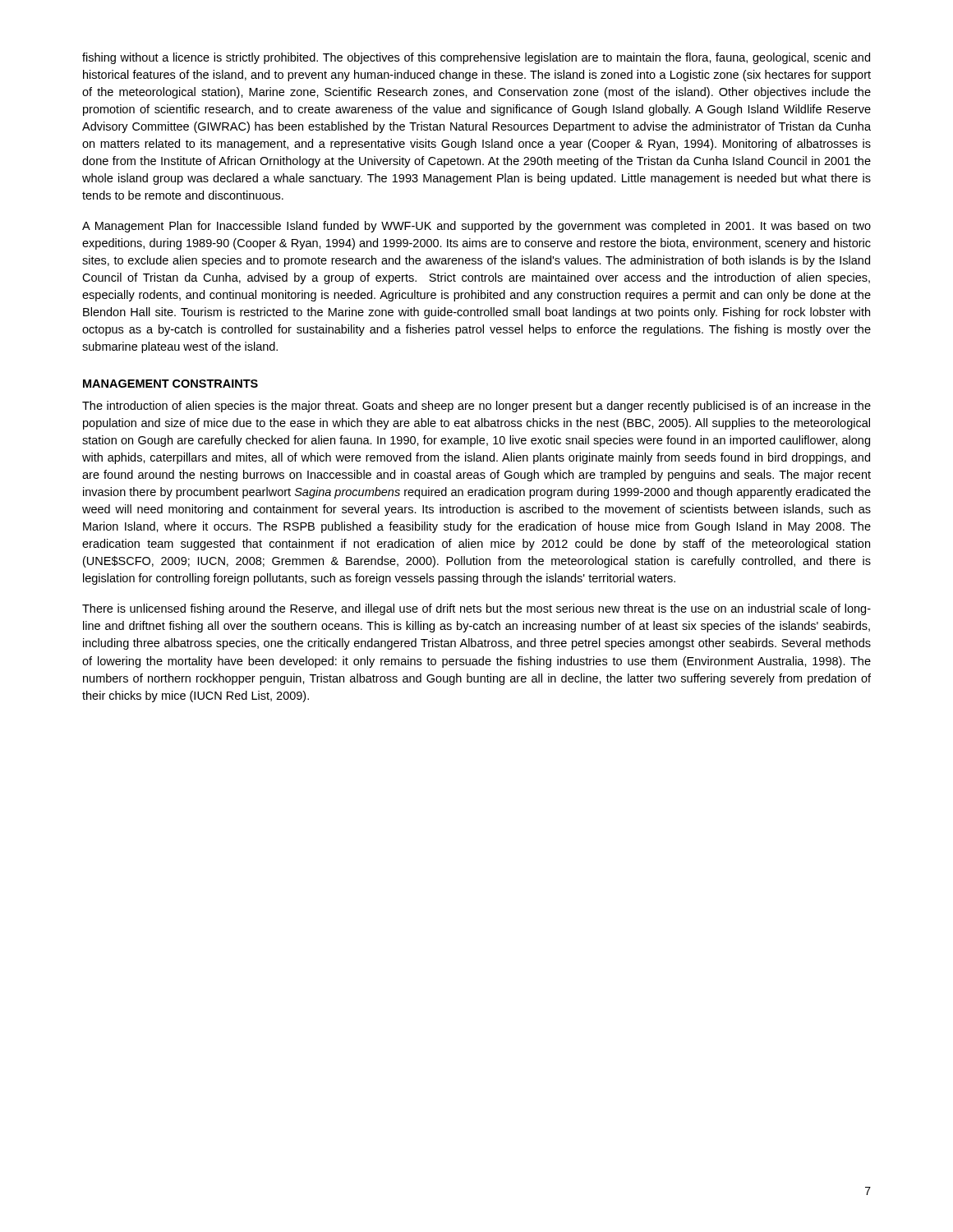Find the block starting "fishing without a"

(x=476, y=127)
